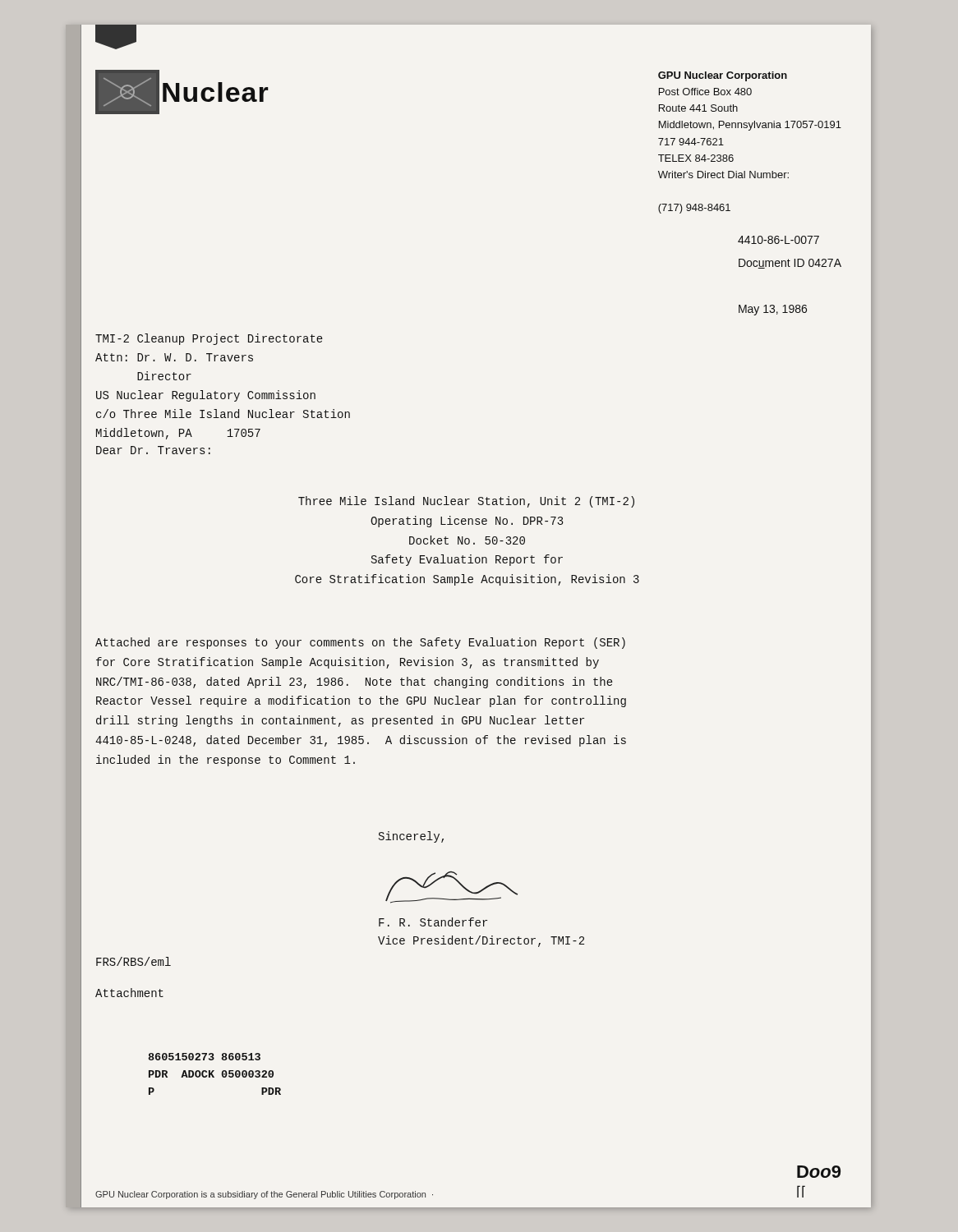Image resolution: width=958 pixels, height=1232 pixels.
Task: Locate the text starting "Sincerely, F. R. Standerfer Vice"
Action: (x=481, y=889)
